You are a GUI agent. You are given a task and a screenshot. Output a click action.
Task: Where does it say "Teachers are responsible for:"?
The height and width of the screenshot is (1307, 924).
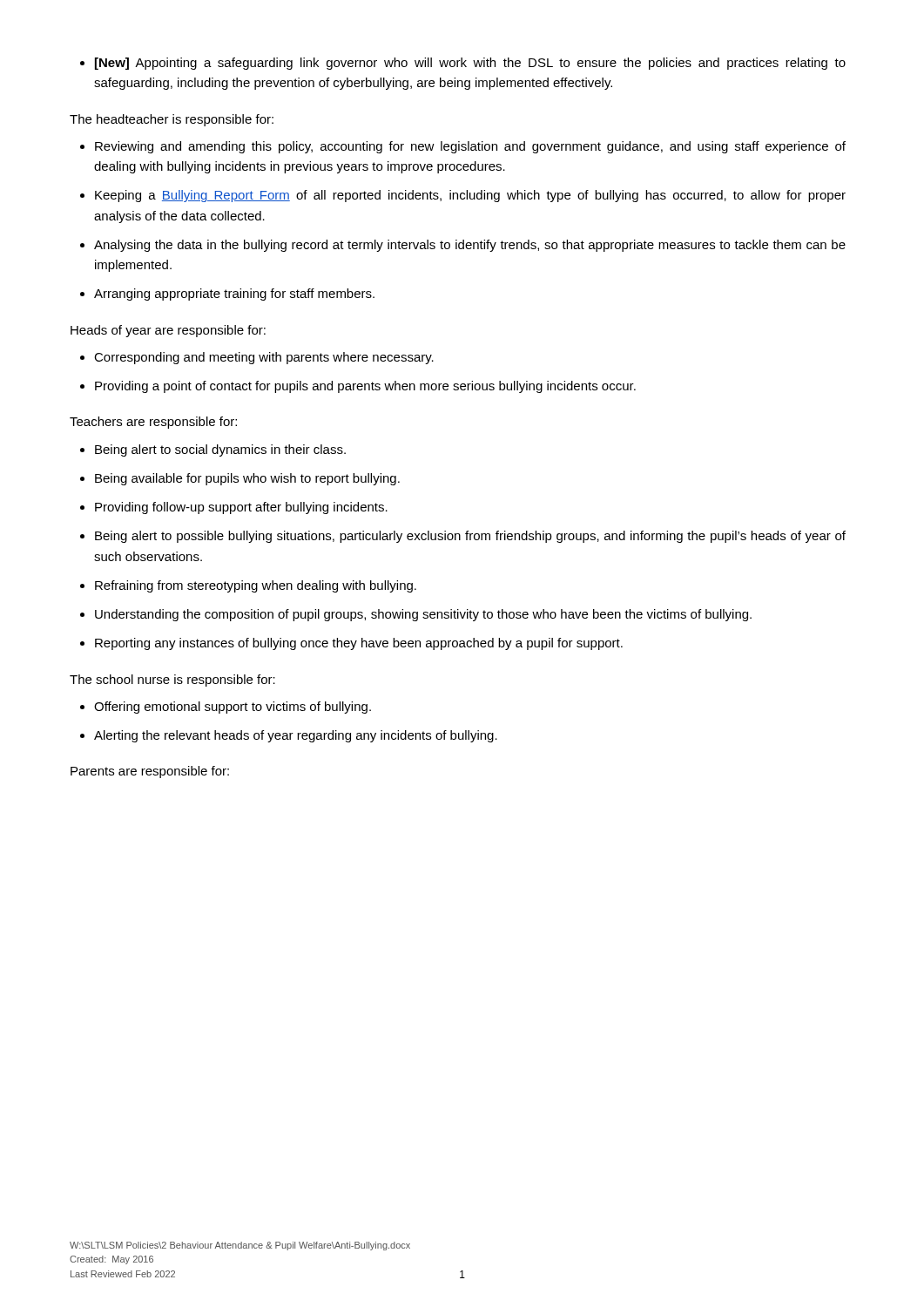(154, 422)
